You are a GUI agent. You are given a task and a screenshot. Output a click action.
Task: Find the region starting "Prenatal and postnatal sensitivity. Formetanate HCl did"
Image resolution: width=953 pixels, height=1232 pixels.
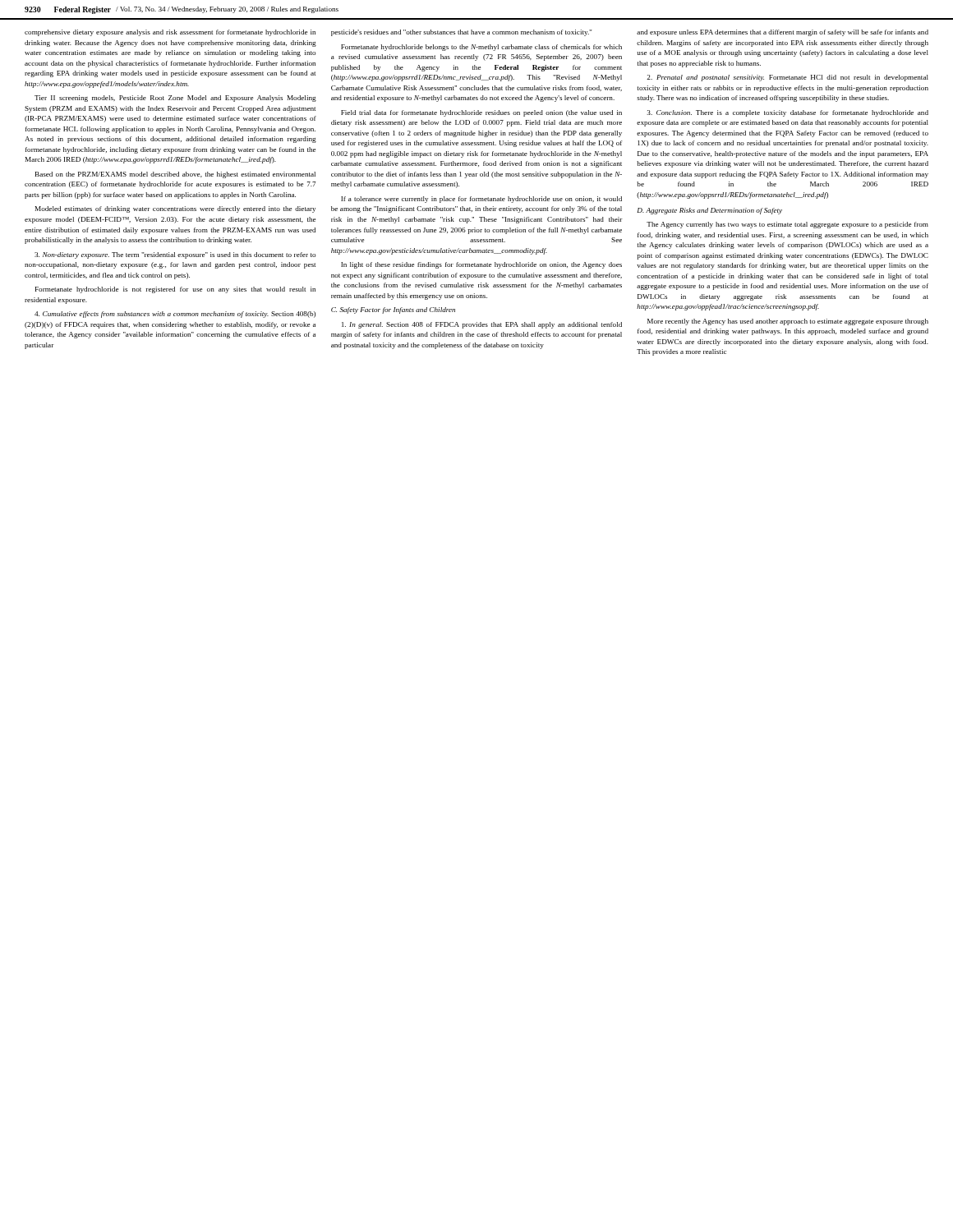pyautogui.click(x=783, y=88)
